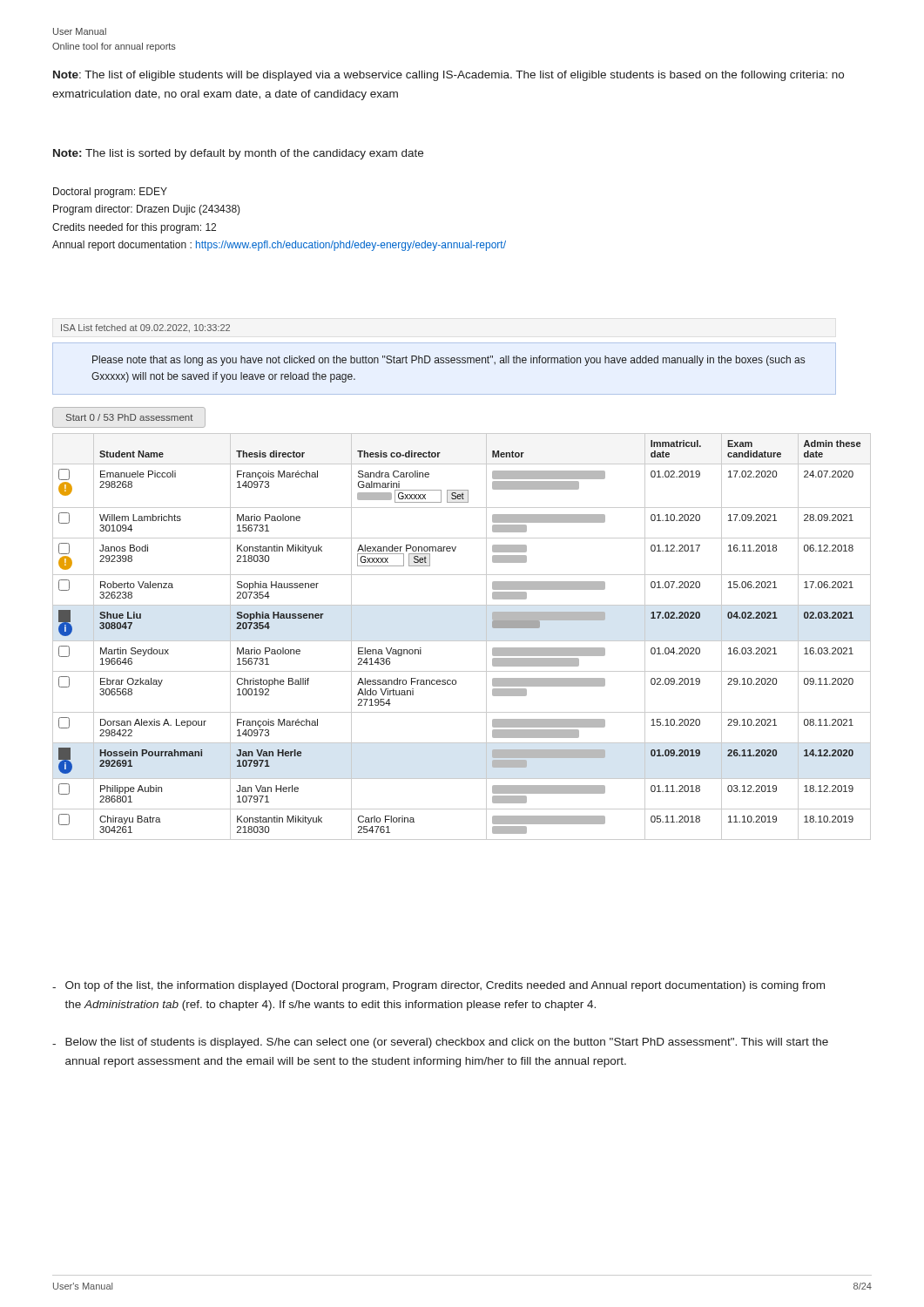The height and width of the screenshot is (1307, 924).
Task: Navigate to the region starting "Please note that as long"
Action: (x=448, y=368)
